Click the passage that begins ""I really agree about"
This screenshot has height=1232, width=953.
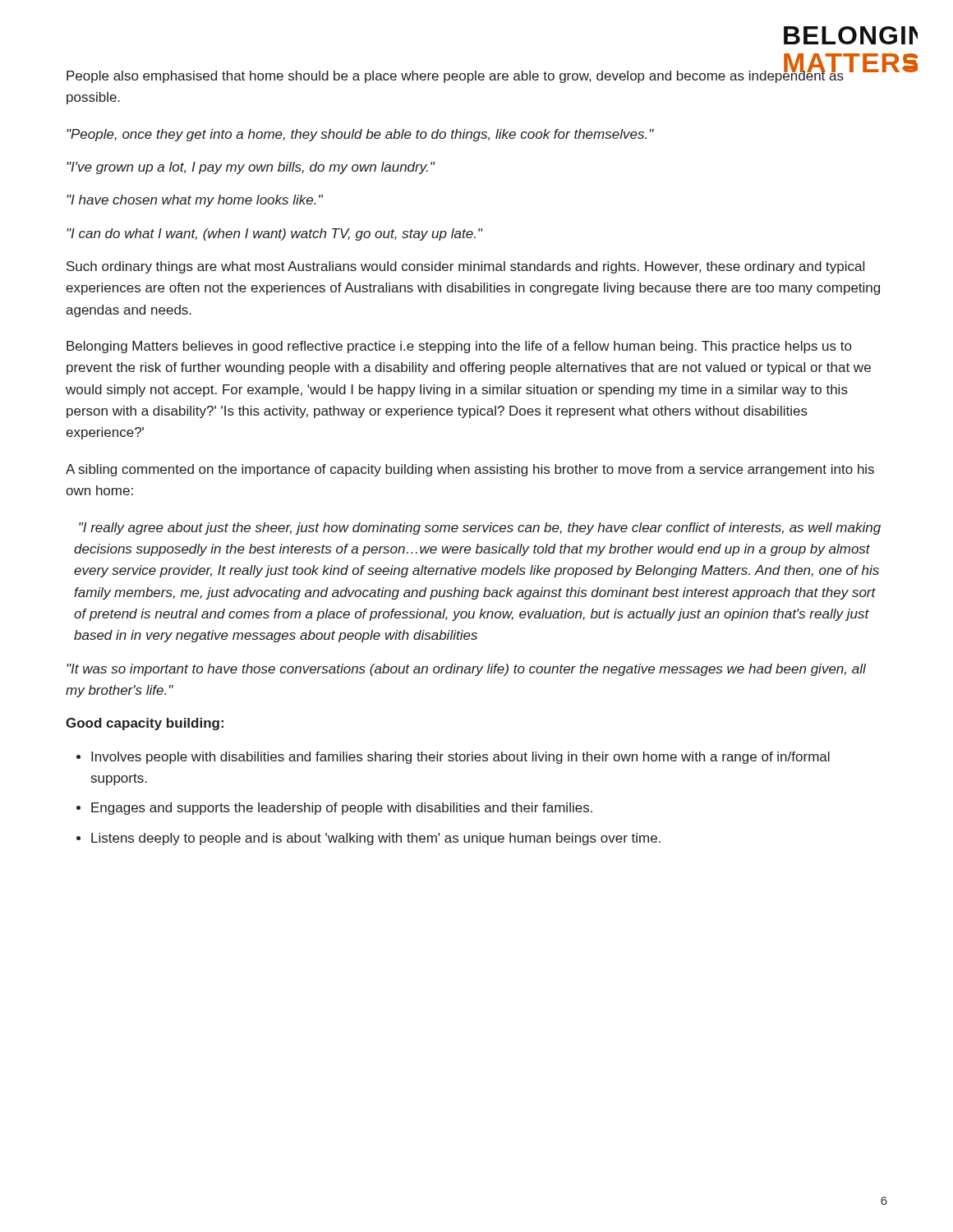pyautogui.click(x=477, y=581)
